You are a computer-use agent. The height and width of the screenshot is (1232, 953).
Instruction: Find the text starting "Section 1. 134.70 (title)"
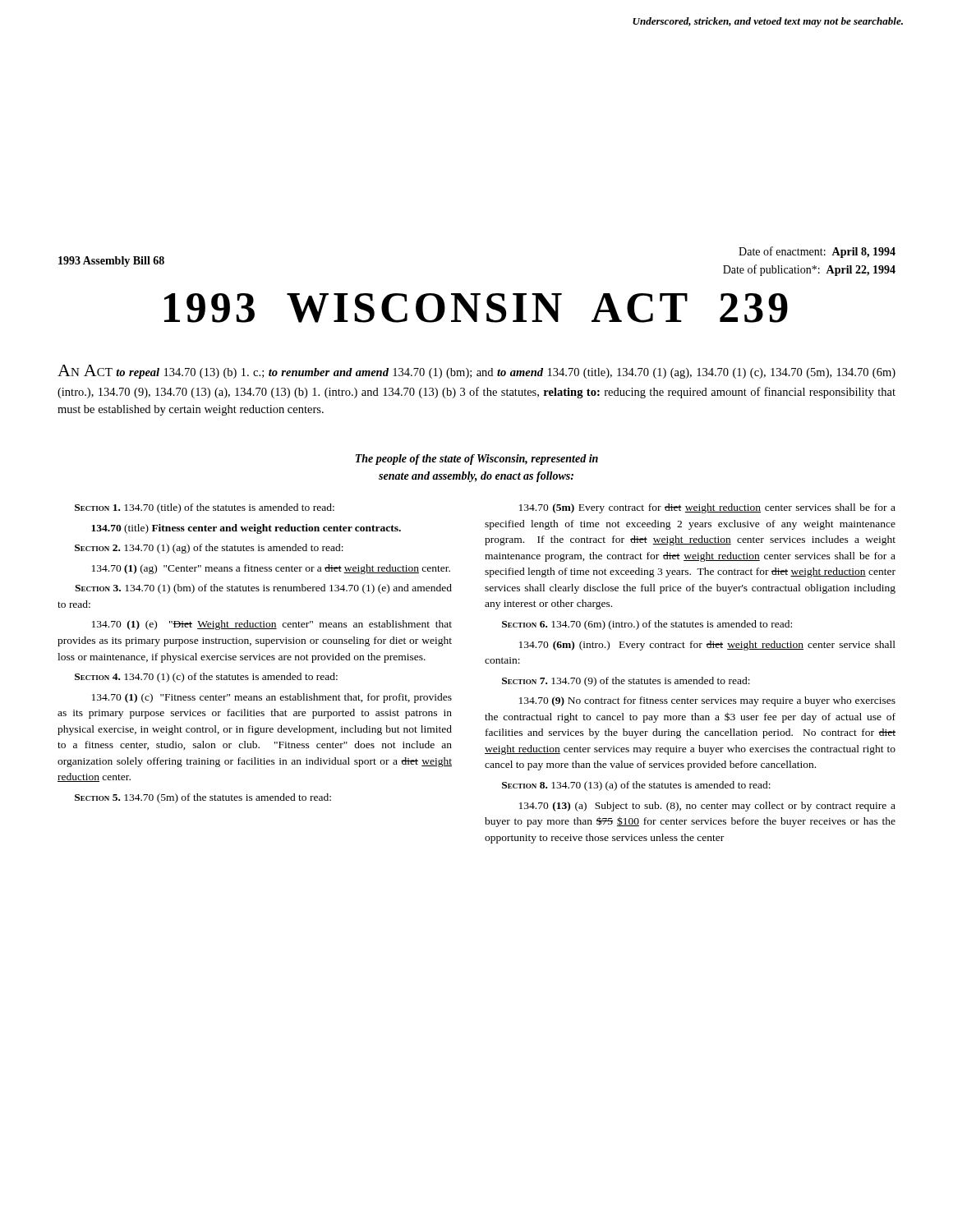tap(255, 652)
